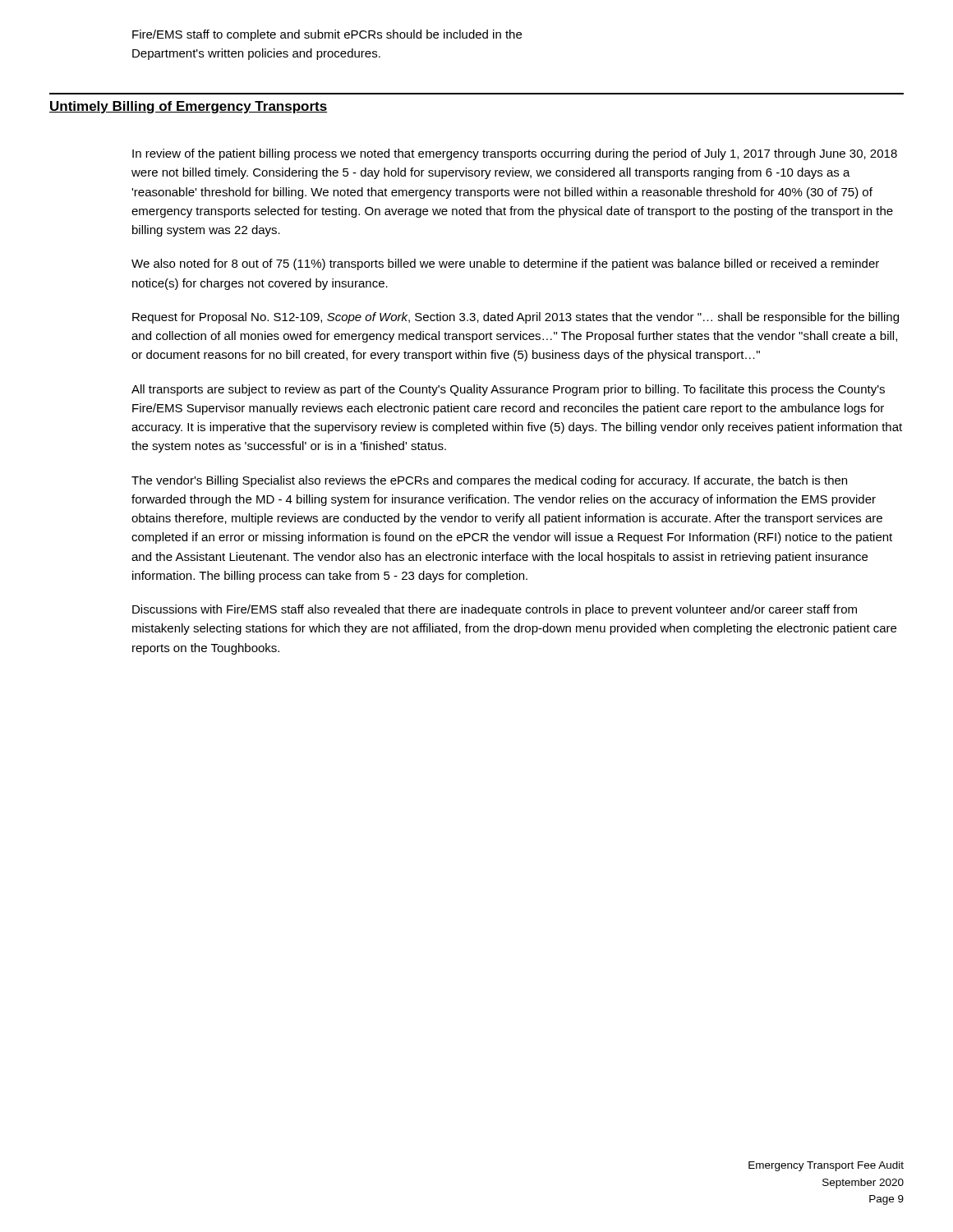Click the passage that begins "Discussions with Fire/EMS staff also revealed that there"
Viewport: 953px width, 1232px height.
pos(514,628)
